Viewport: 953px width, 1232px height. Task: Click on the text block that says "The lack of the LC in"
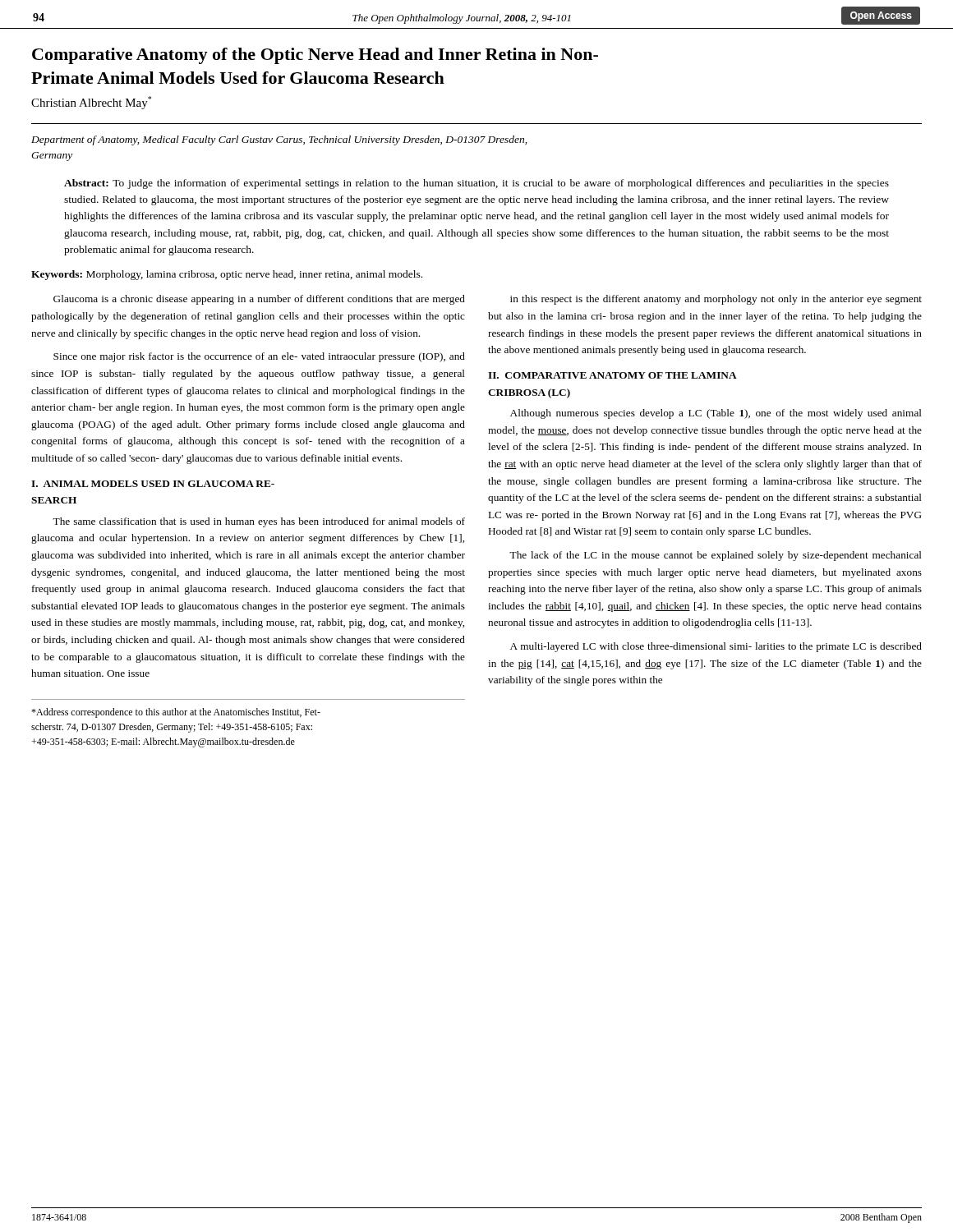pos(705,589)
